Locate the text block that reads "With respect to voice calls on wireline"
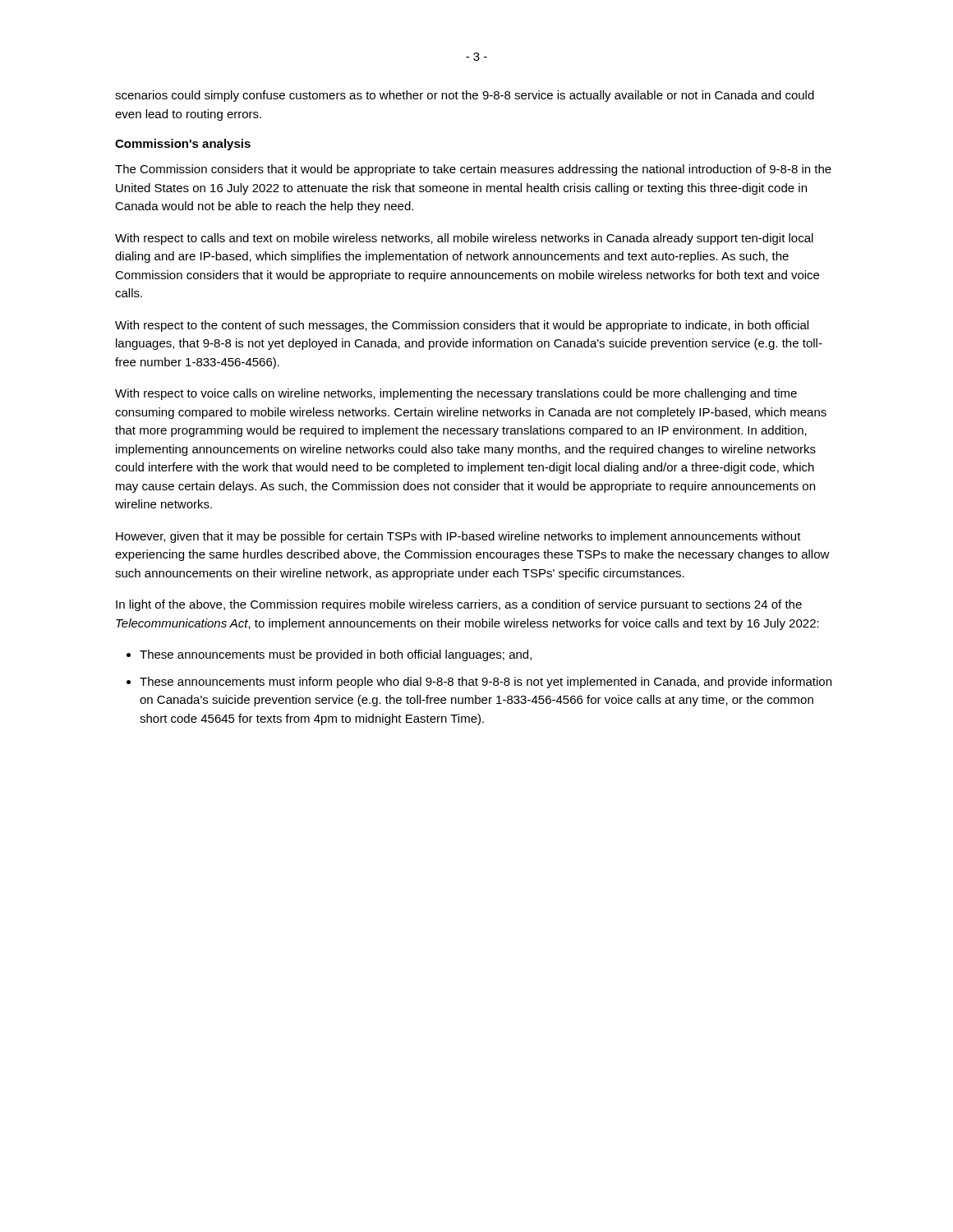The width and height of the screenshot is (953, 1232). 471,448
